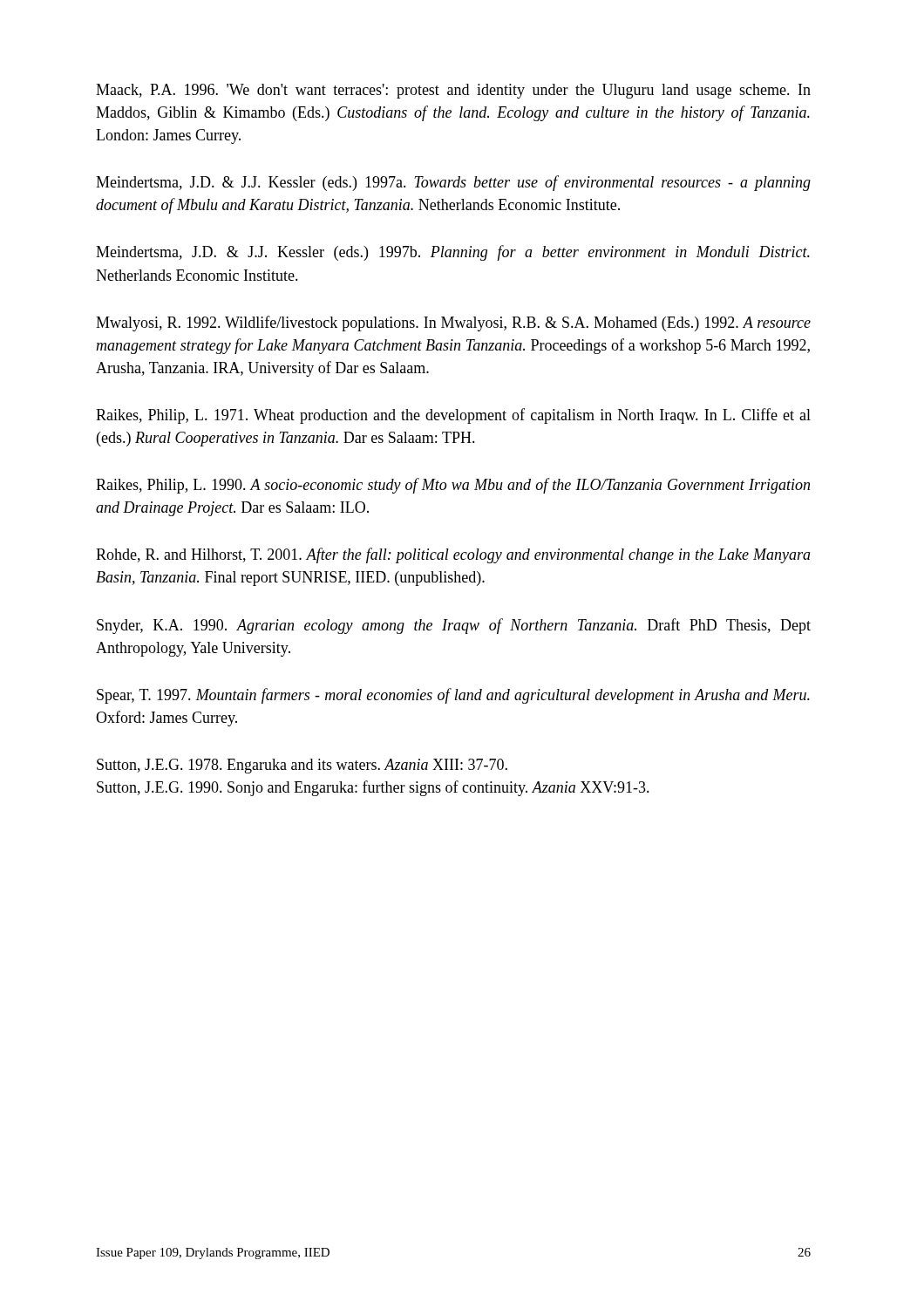Point to the text starting "Spear, T. 1997. Mountain farmers -"
This screenshot has width=924, height=1308.
point(453,706)
